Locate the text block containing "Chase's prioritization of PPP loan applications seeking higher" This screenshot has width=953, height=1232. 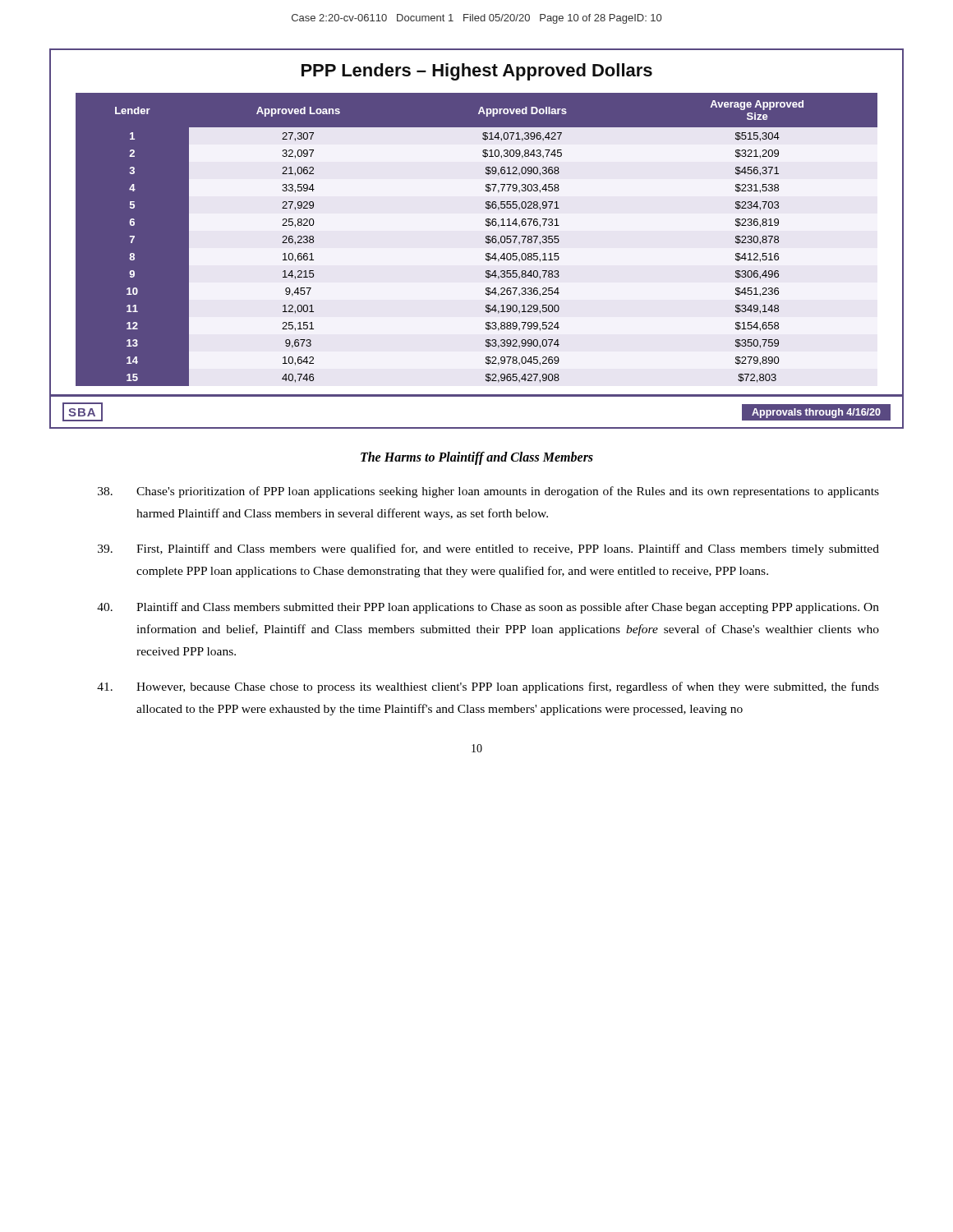tap(476, 502)
